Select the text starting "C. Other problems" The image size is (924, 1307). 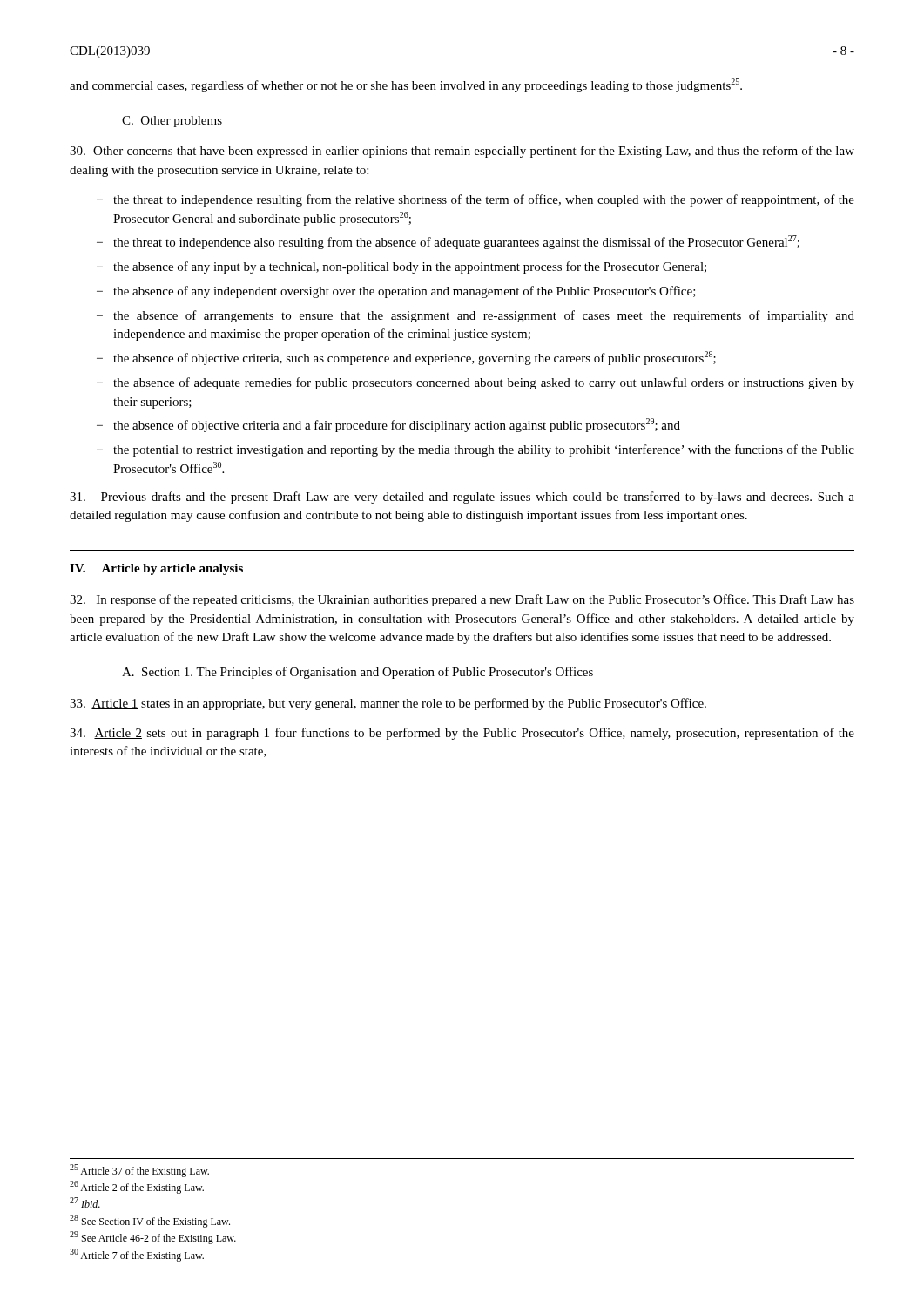click(x=172, y=122)
